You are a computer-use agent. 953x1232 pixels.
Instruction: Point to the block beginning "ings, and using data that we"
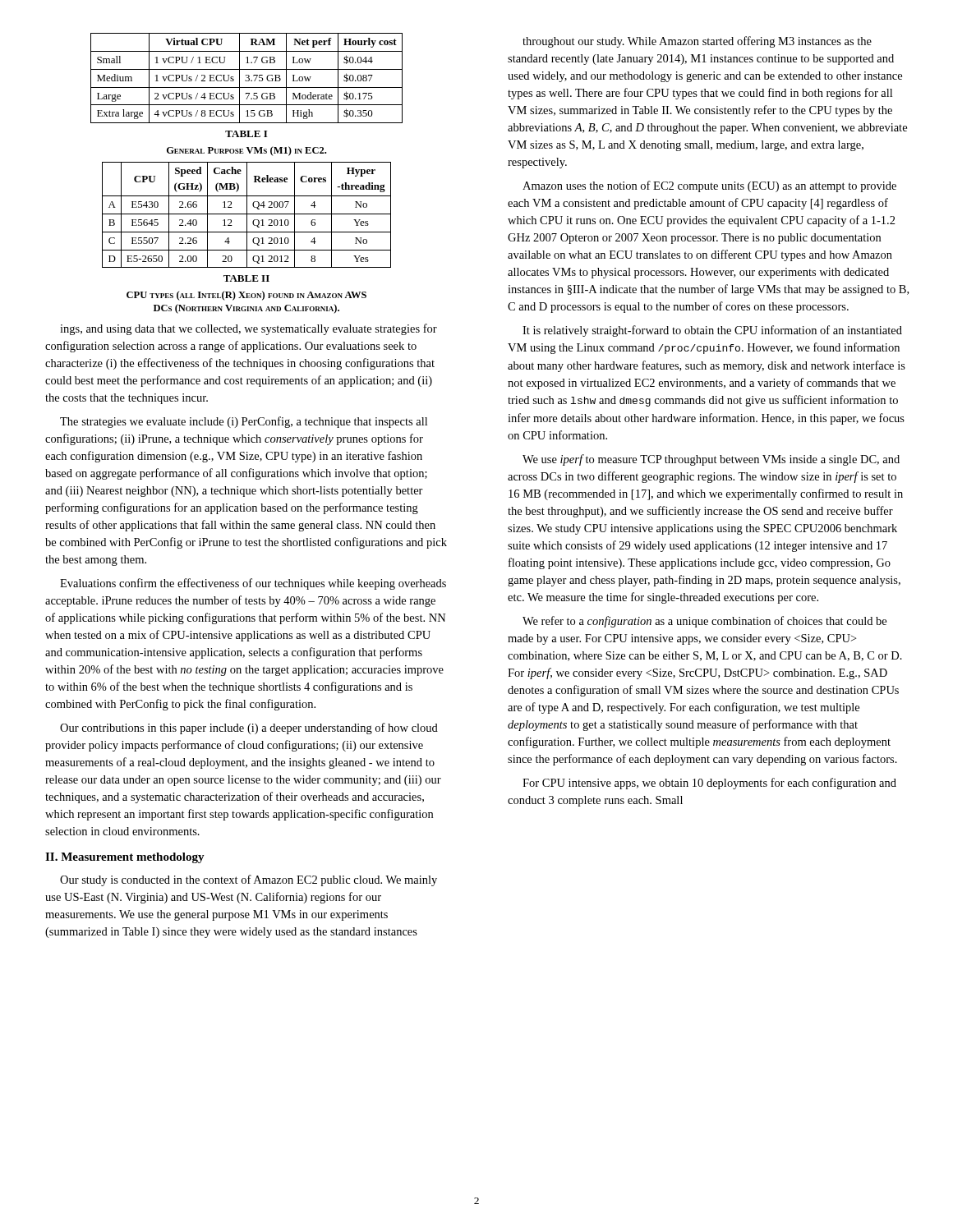click(246, 580)
